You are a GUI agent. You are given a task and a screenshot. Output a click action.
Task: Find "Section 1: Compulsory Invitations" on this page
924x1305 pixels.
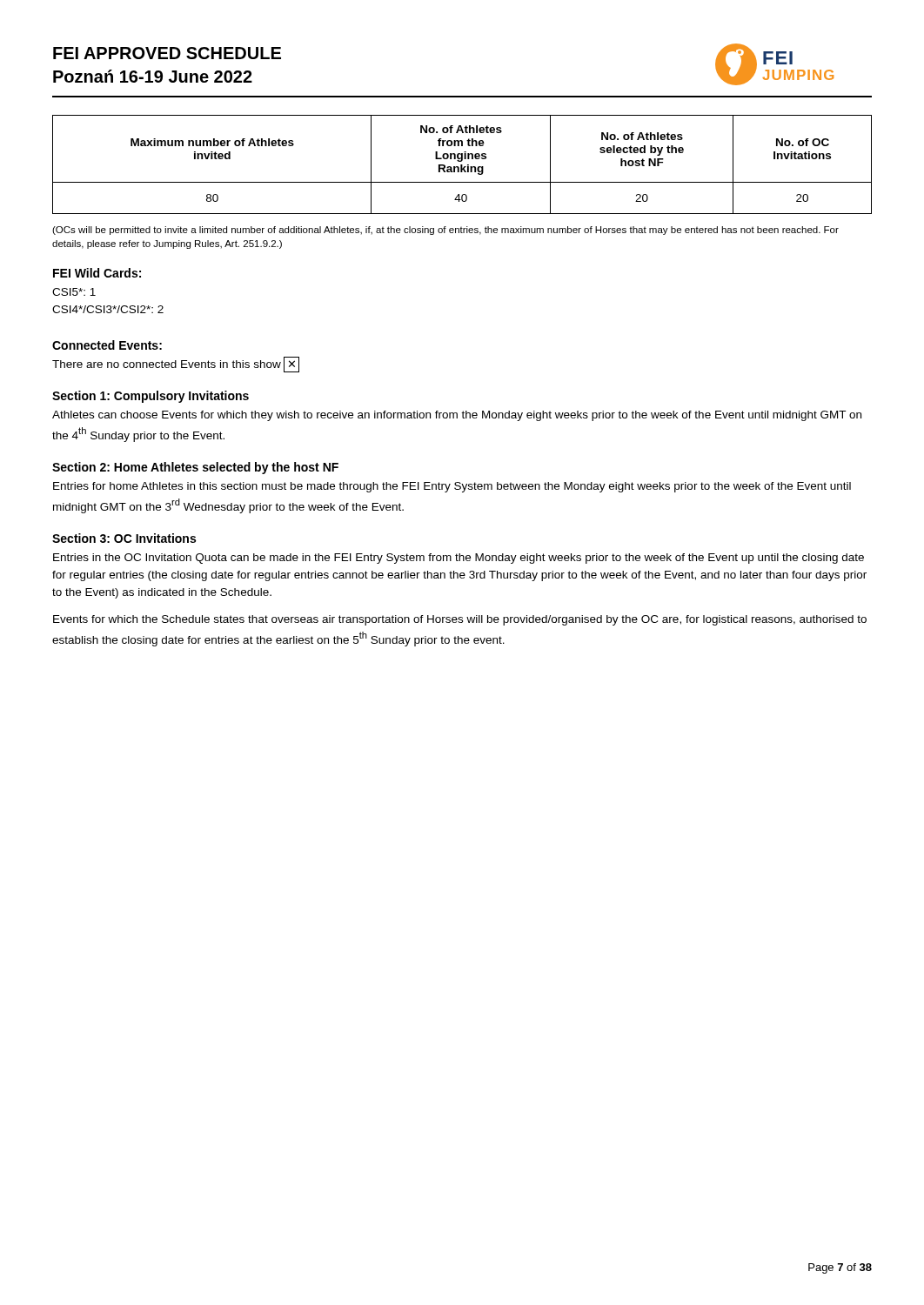[151, 396]
